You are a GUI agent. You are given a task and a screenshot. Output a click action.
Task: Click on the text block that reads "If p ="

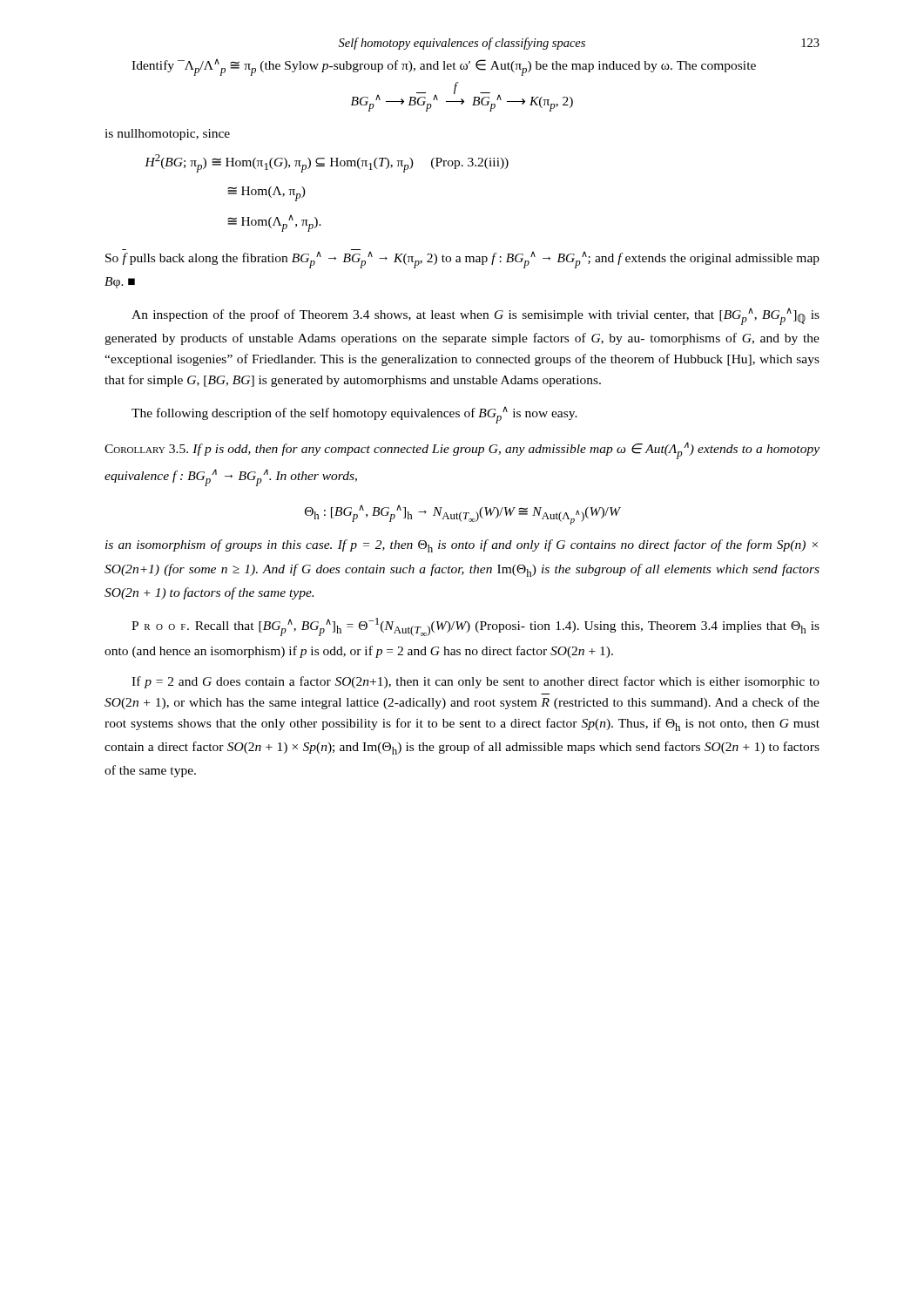(x=462, y=726)
